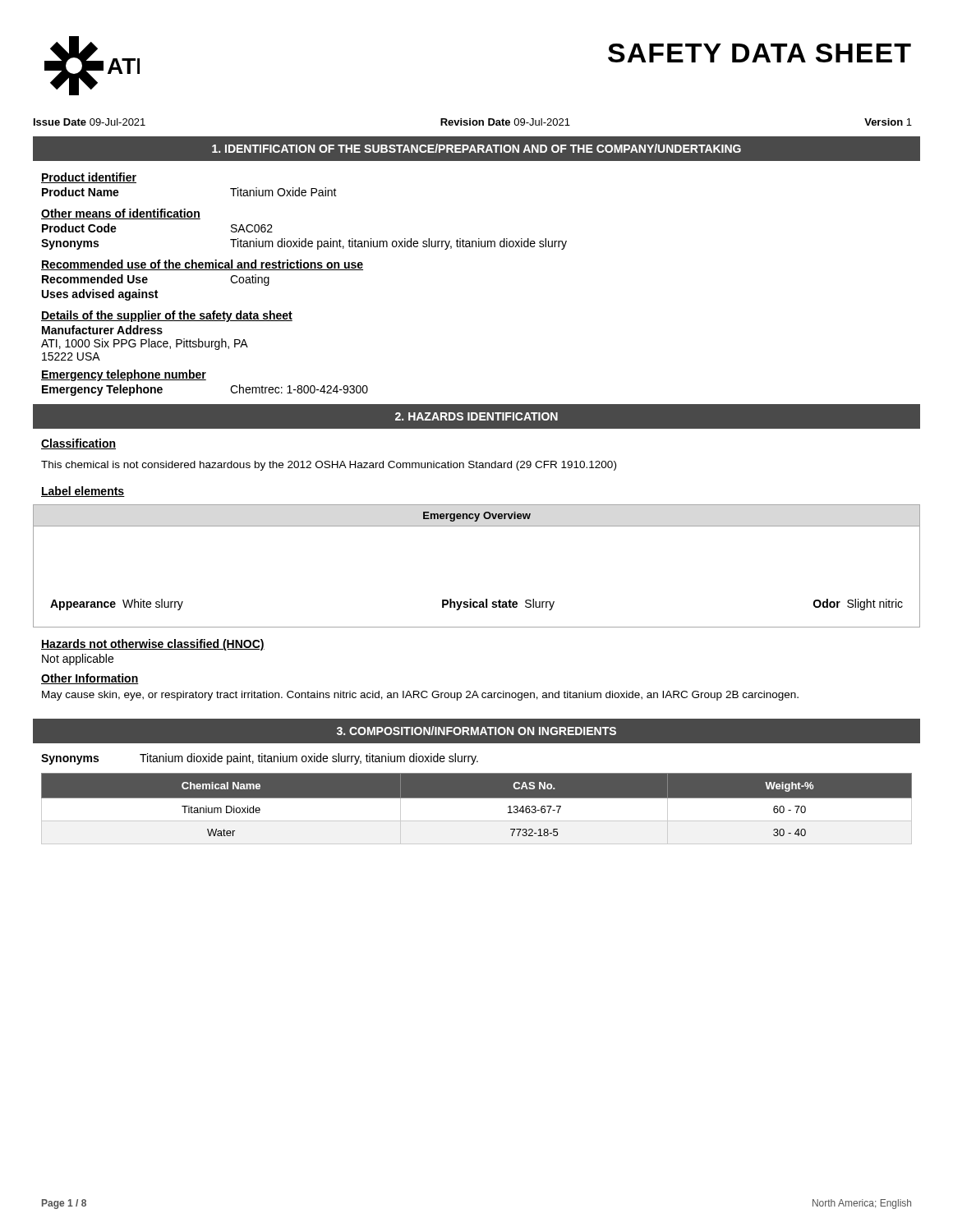Locate the text starting "Recommended use of the chemical and restrictions on"
The width and height of the screenshot is (953, 1232).
coord(202,265)
